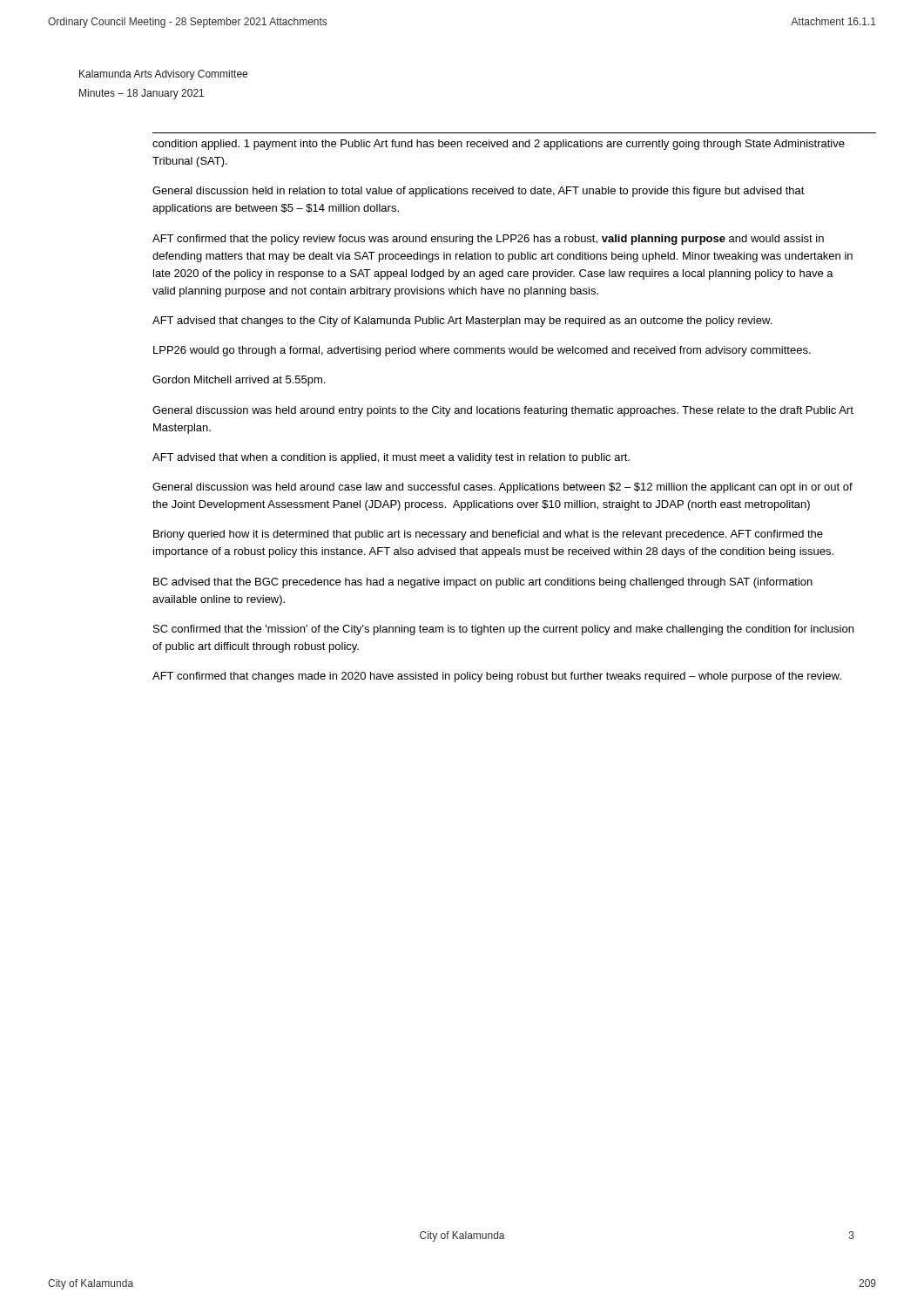
Task: Find the block starting "General discussion was held around entry"
Action: 503,418
